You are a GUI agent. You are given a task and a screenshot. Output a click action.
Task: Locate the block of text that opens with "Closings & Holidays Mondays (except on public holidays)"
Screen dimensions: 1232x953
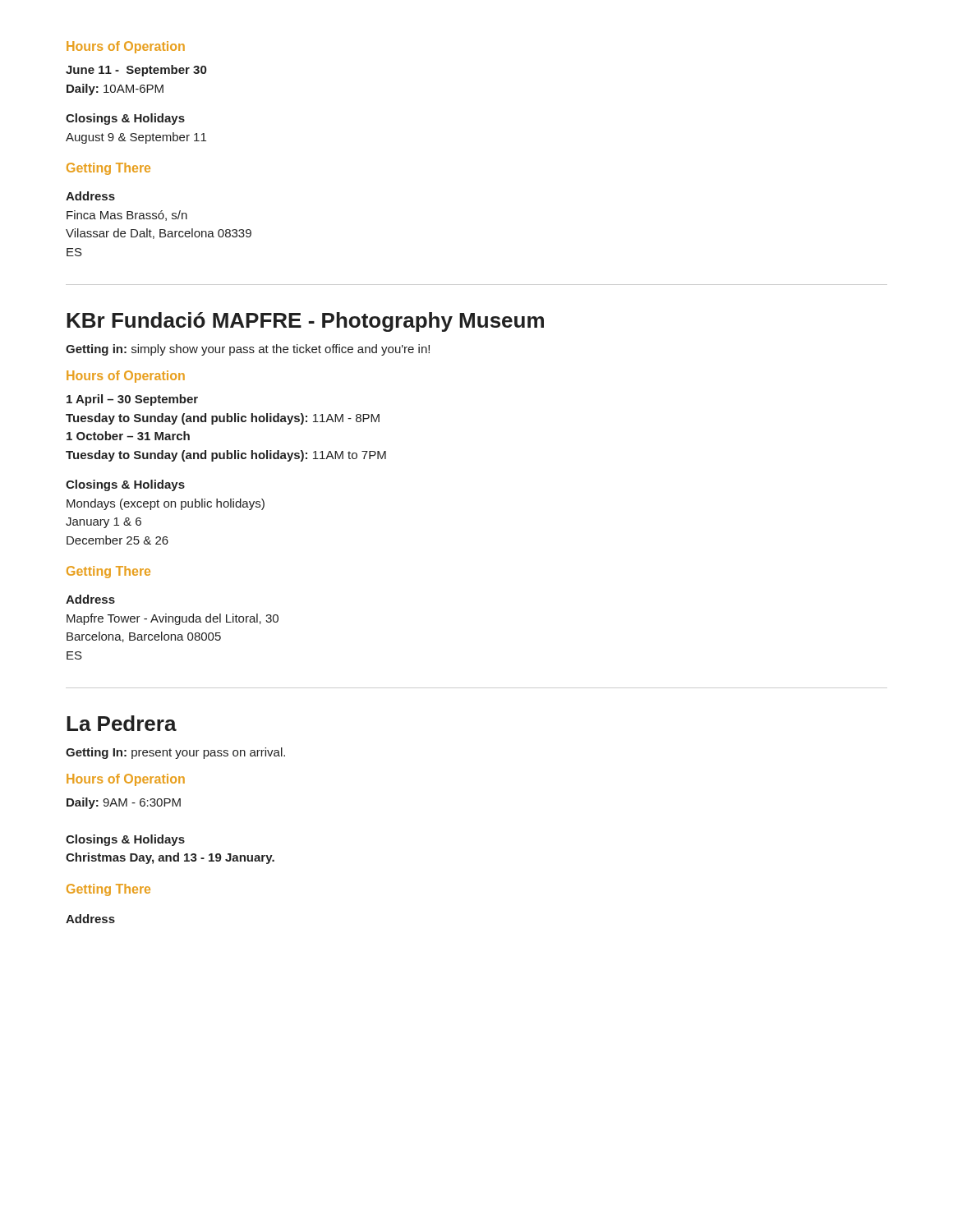tap(165, 512)
